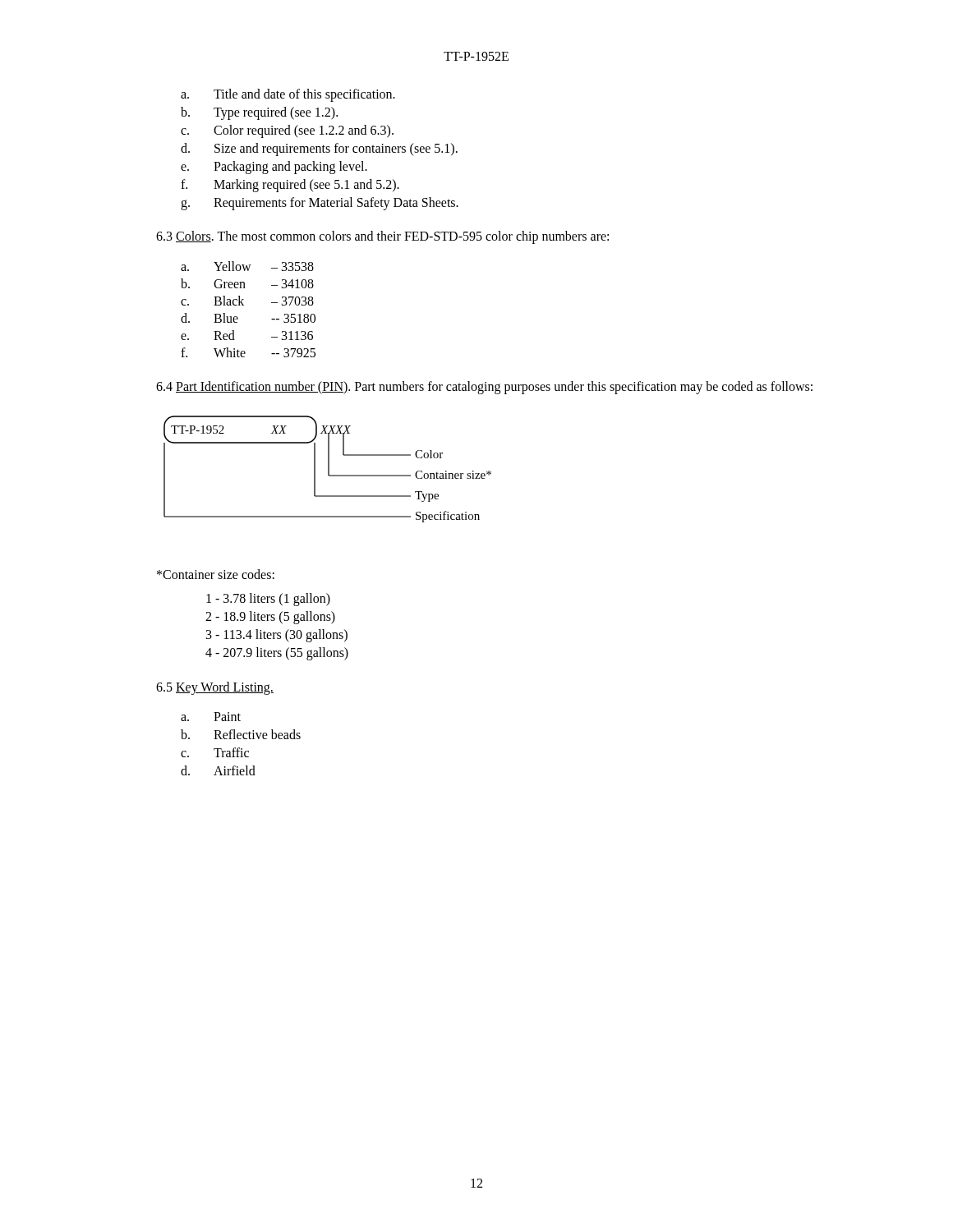Image resolution: width=953 pixels, height=1232 pixels.
Task: Where is the passage that starts "c. Color required (see 1.2.2 and"?
Action: point(287,131)
